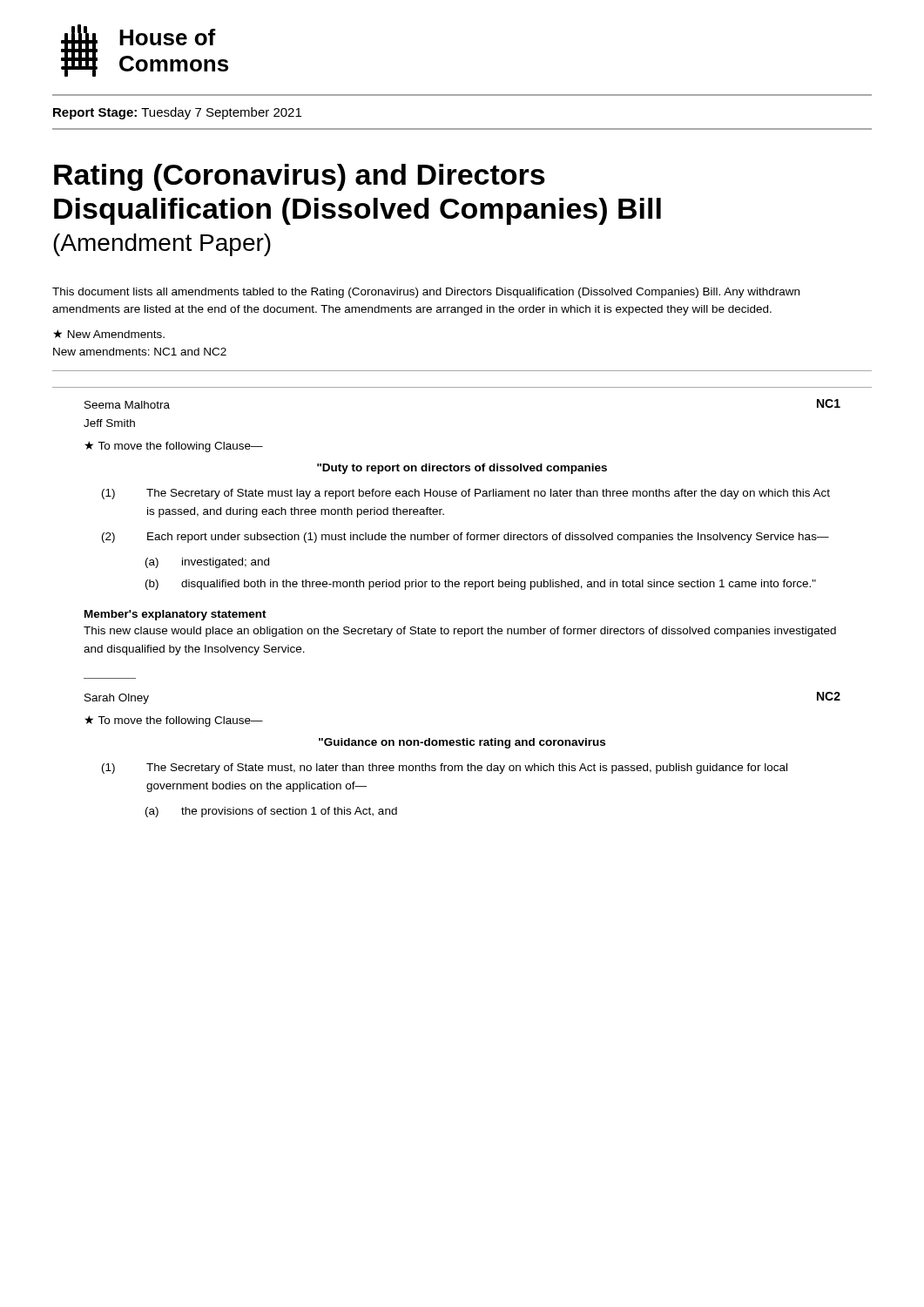Locate the text "Seema Malhotra Jeff Smith NC1"
Screen dimensions: 1307x924
pos(128,404)
